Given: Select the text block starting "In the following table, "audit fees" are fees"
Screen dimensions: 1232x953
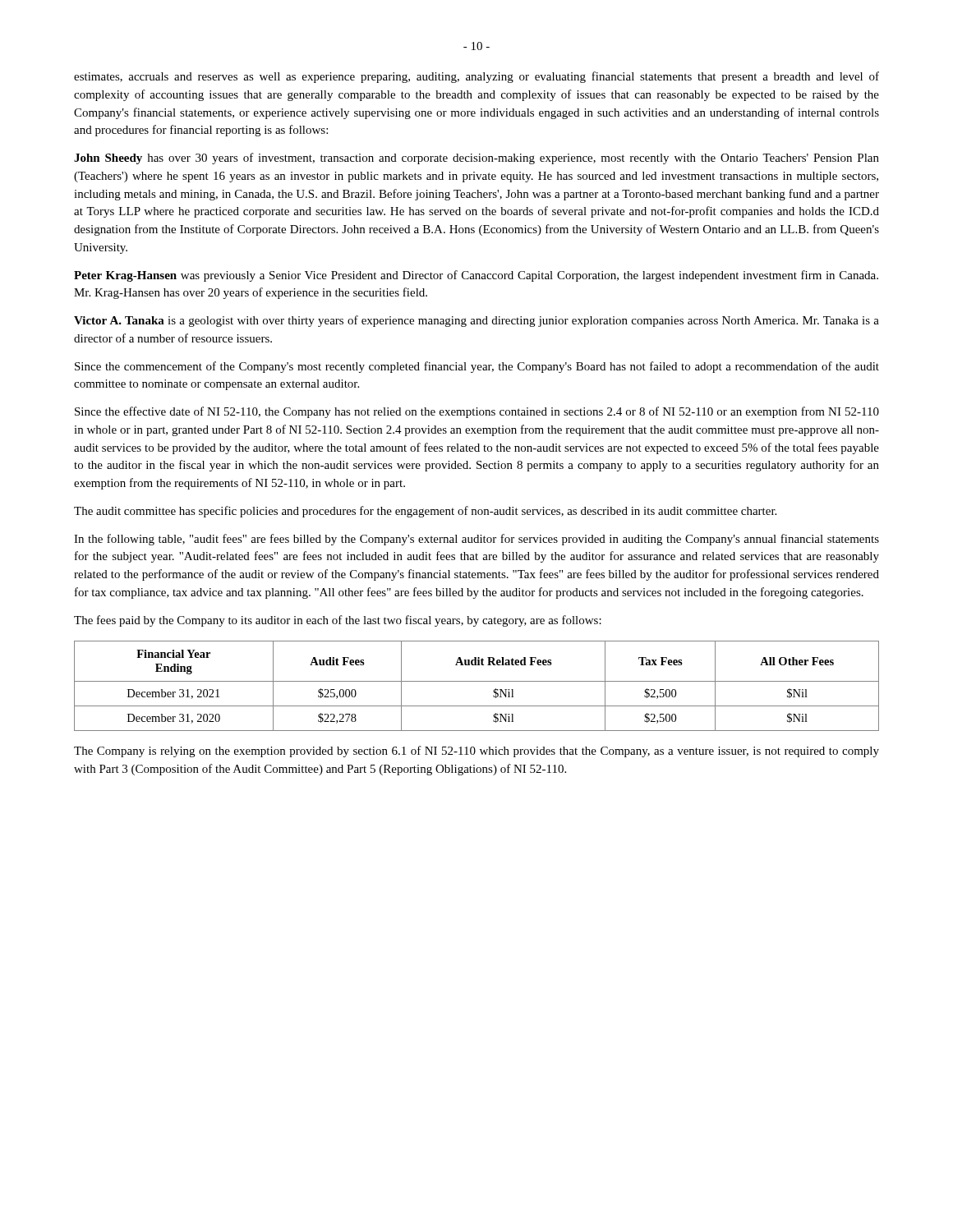Looking at the screenshot, I should [x=476, y=566].
